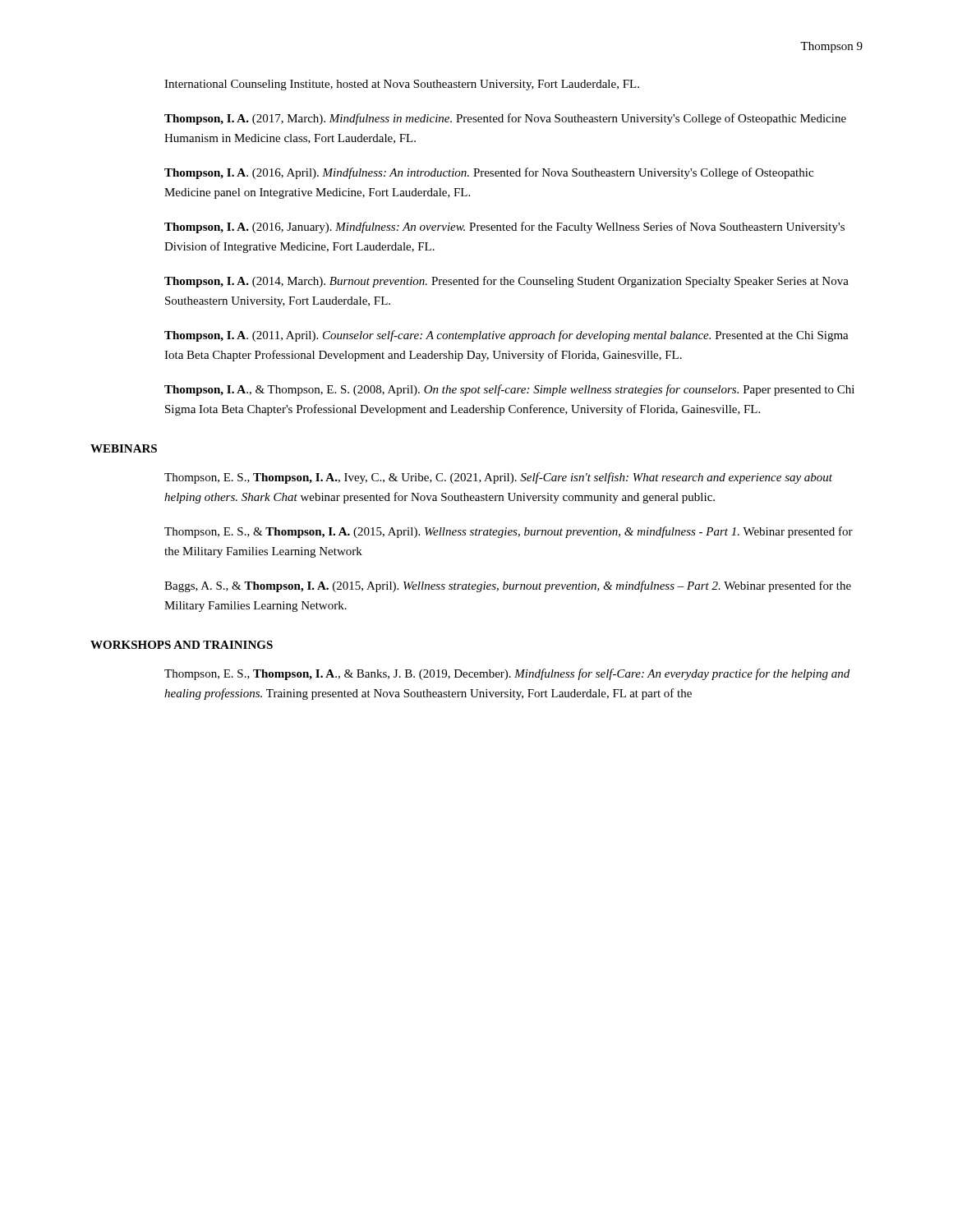Screen dimensions: 1232x953
Task: Find the block starting "Thompson, I. A. (2016, January). Mindfulness:"
Action: tap(476, 237)
